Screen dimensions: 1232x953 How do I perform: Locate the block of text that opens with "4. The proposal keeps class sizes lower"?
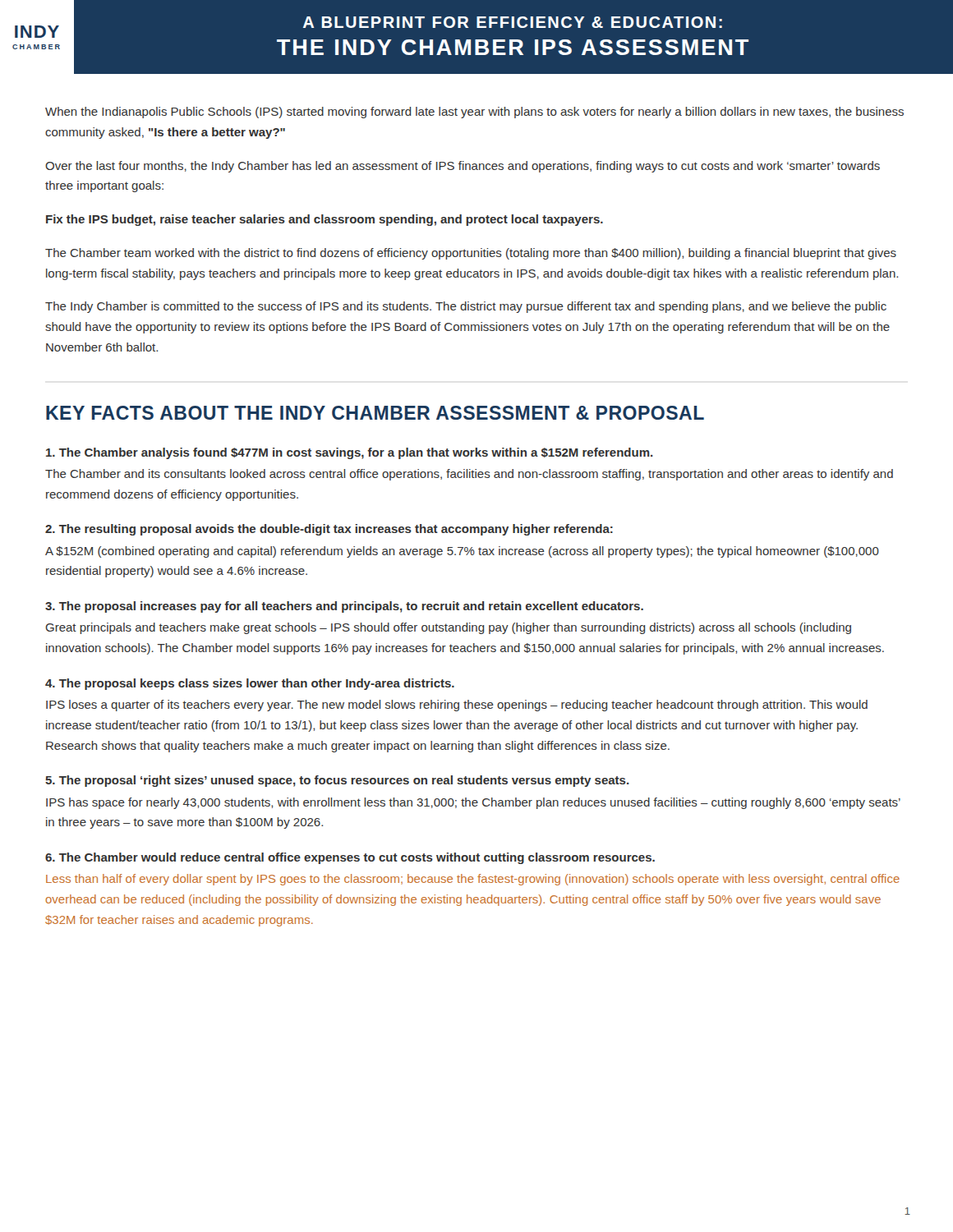(x=476, y=715)
